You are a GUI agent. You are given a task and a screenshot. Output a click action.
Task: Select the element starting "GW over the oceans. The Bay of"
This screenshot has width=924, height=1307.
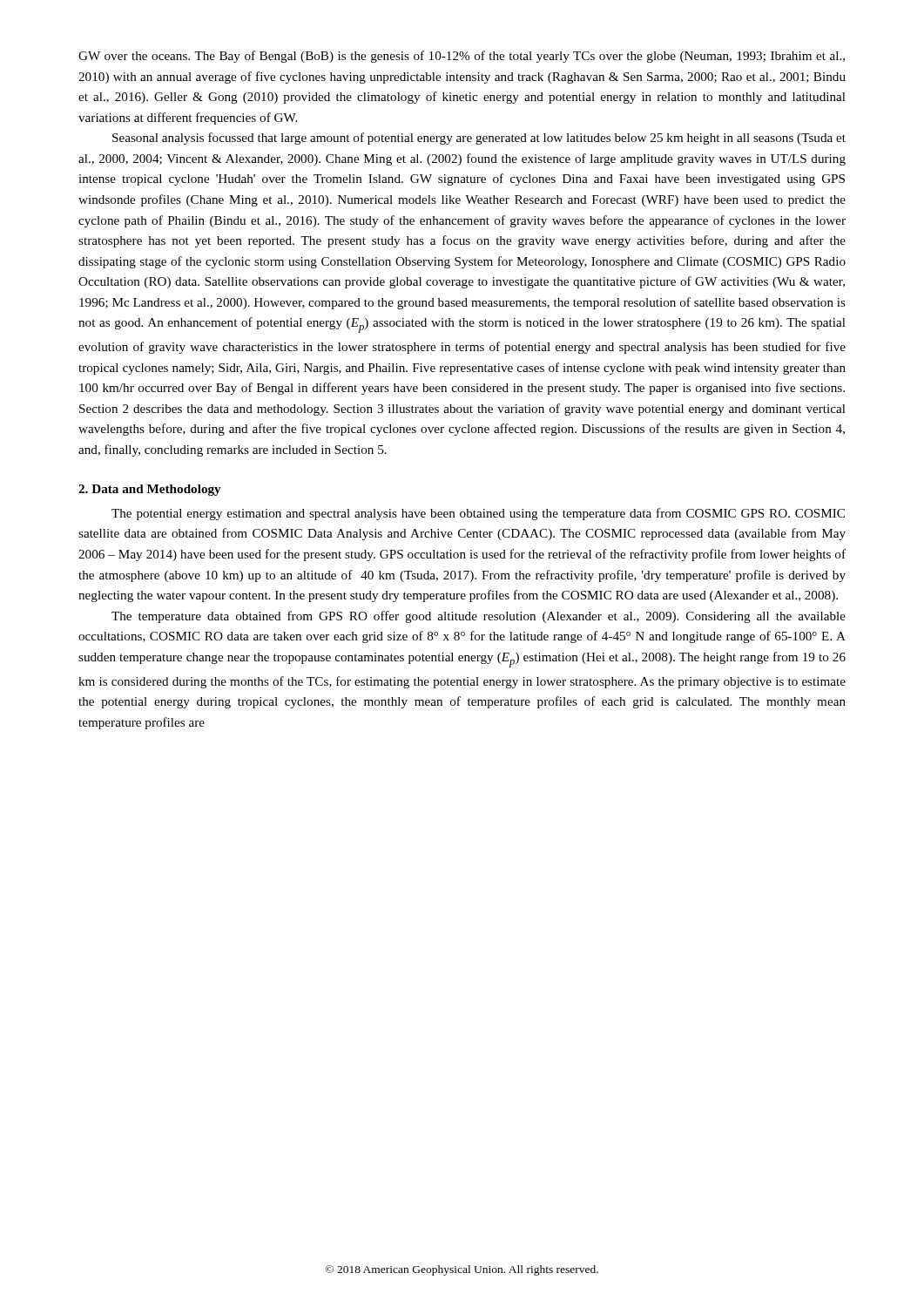(x=462, y=86)
